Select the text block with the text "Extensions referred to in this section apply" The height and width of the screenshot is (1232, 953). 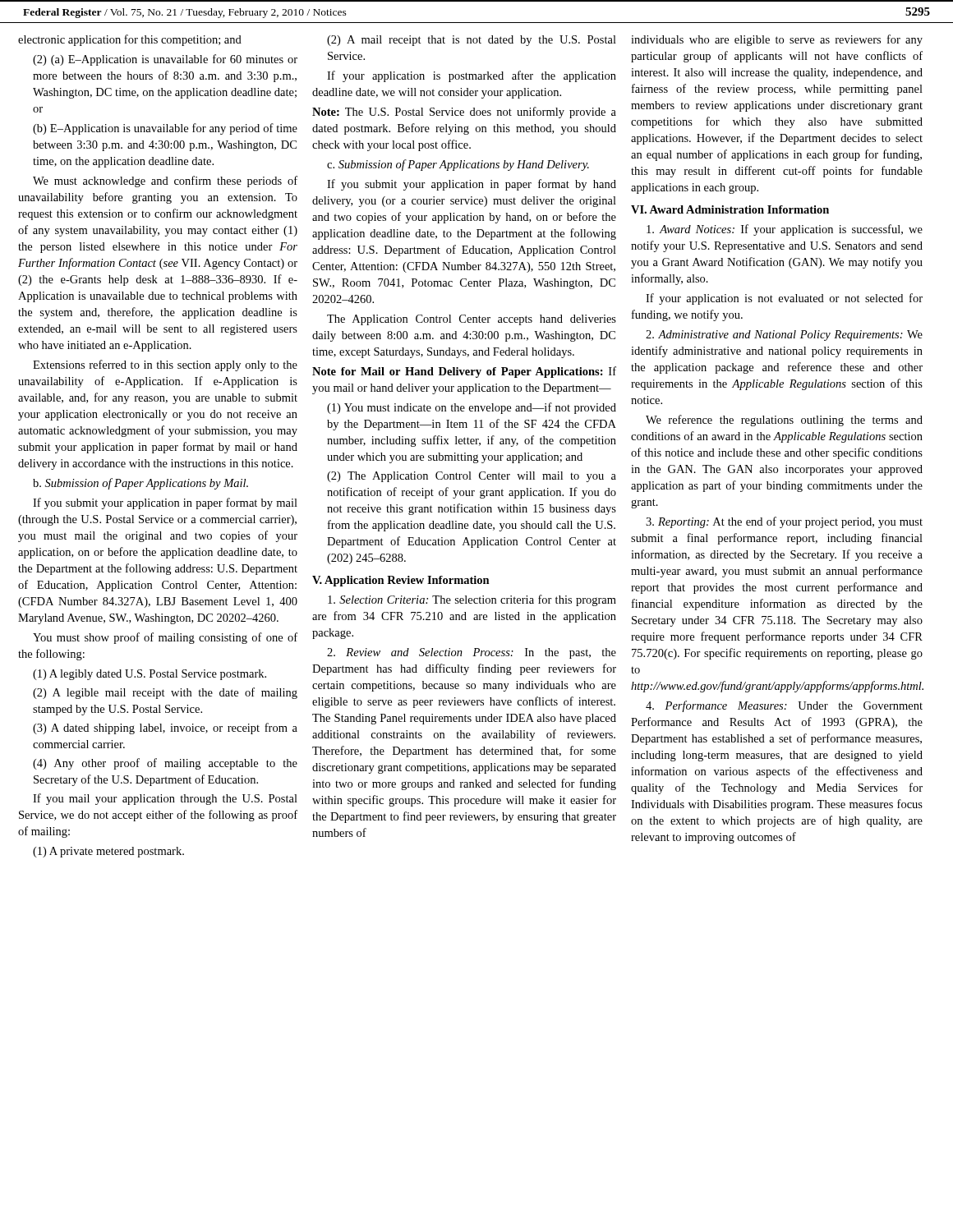click(158, 414)
